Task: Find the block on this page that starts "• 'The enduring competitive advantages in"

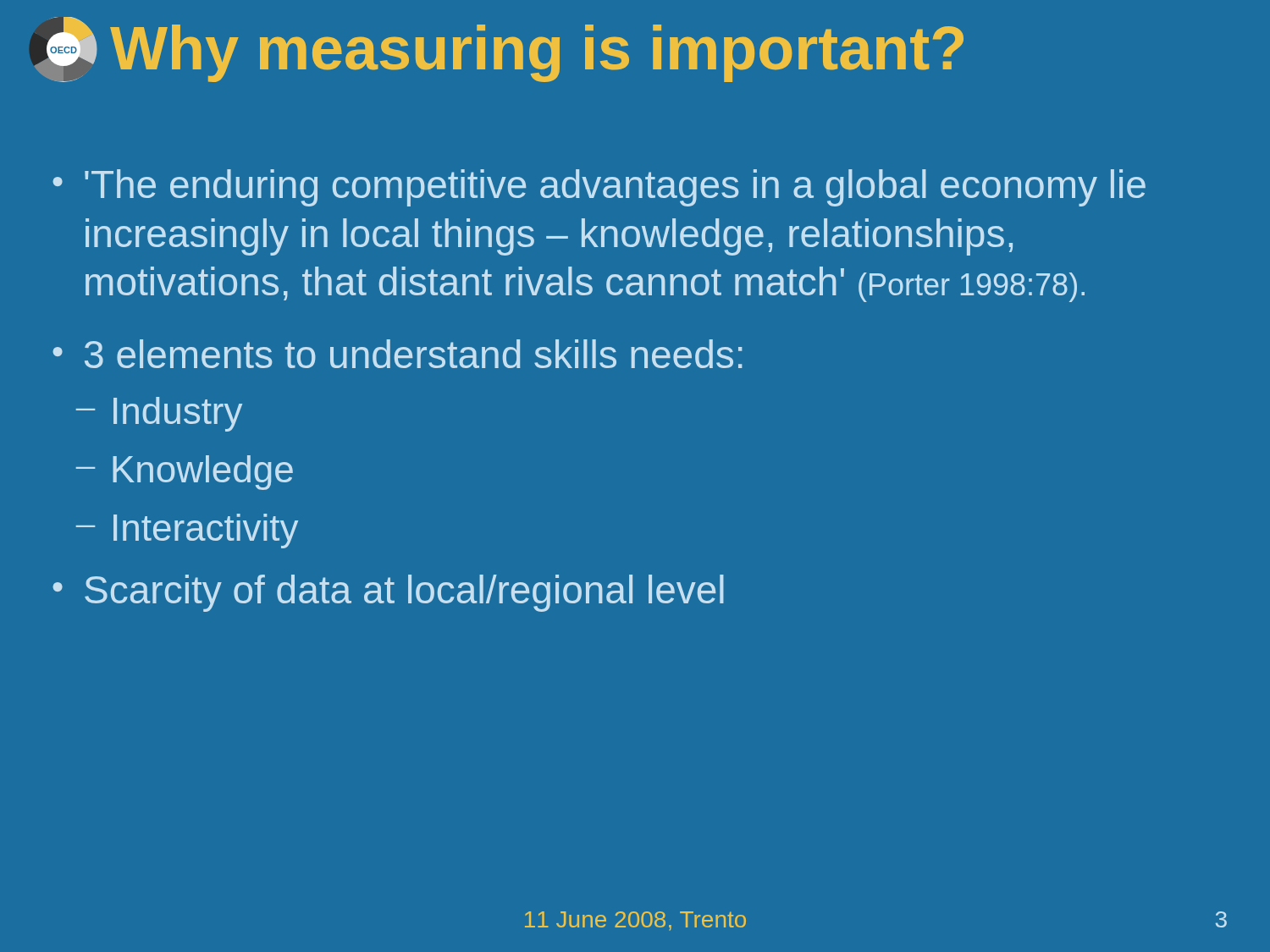Action: [635, 234]
